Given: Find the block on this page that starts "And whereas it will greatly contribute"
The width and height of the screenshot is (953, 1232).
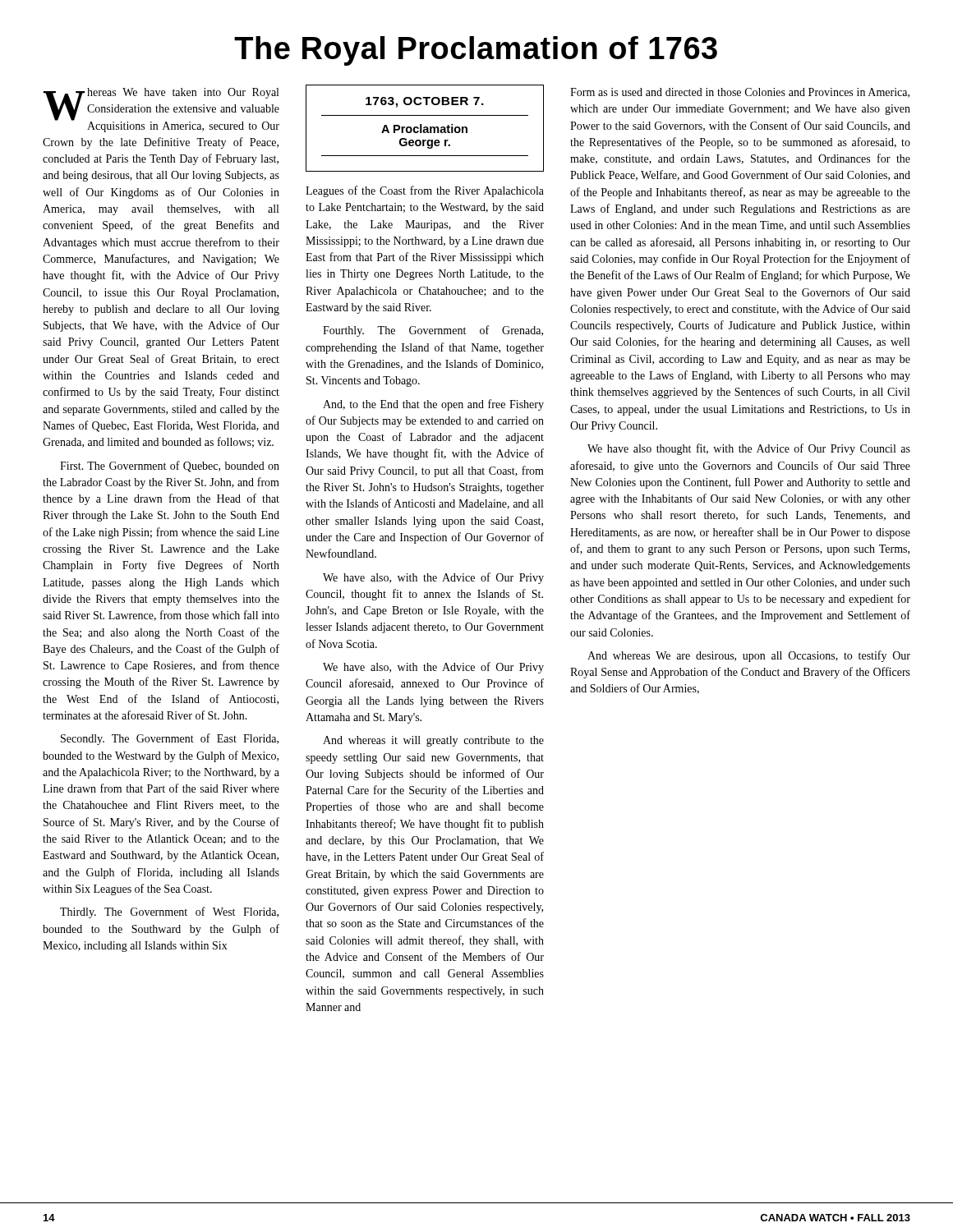Looking at the screenshot, I should (425, 874).
